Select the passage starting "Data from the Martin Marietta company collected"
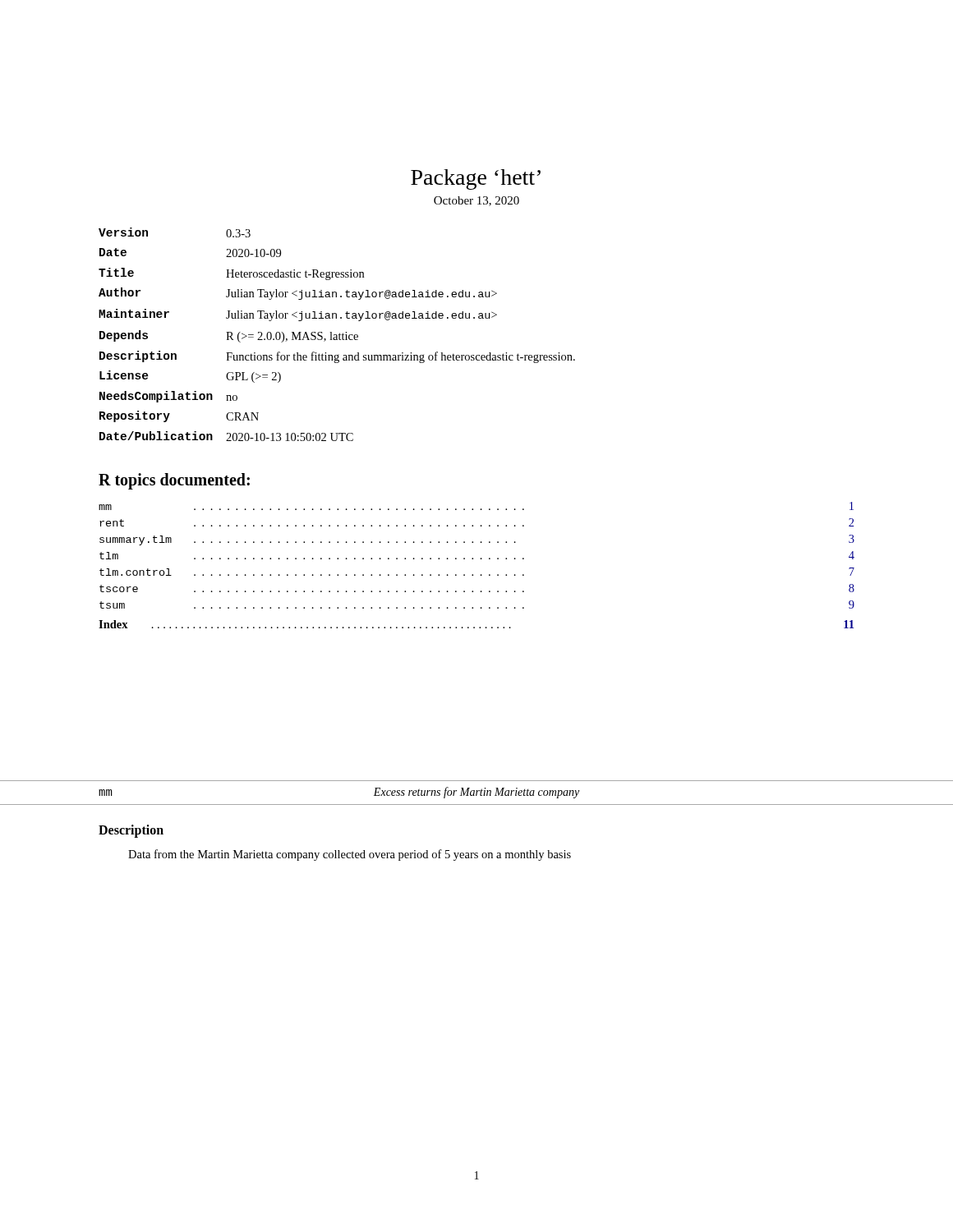The width and height of the screenshot is (953, 1232). (x=350, y=854)
